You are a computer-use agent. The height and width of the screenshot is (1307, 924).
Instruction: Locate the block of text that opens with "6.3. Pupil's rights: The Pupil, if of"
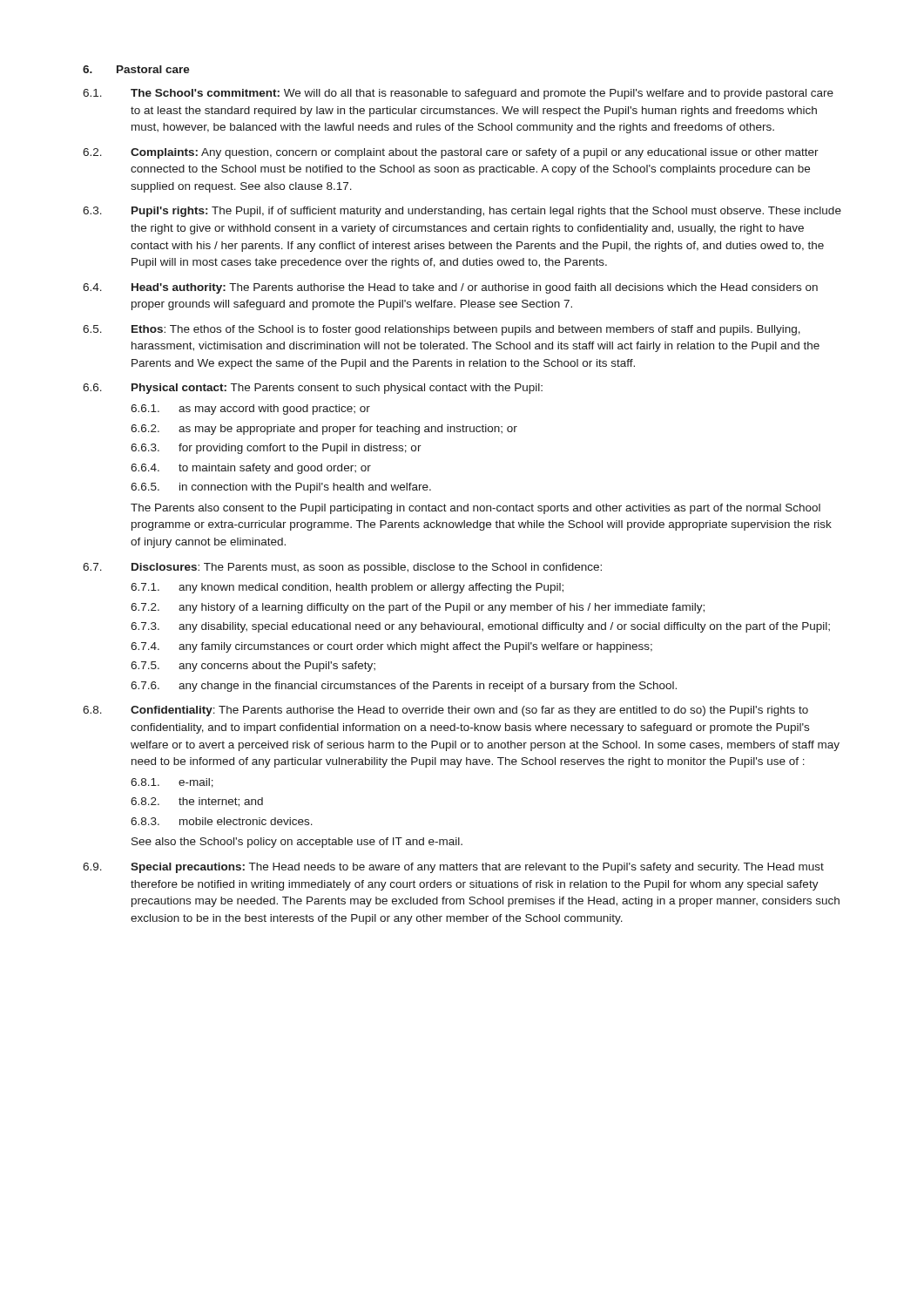pos(462,237)
